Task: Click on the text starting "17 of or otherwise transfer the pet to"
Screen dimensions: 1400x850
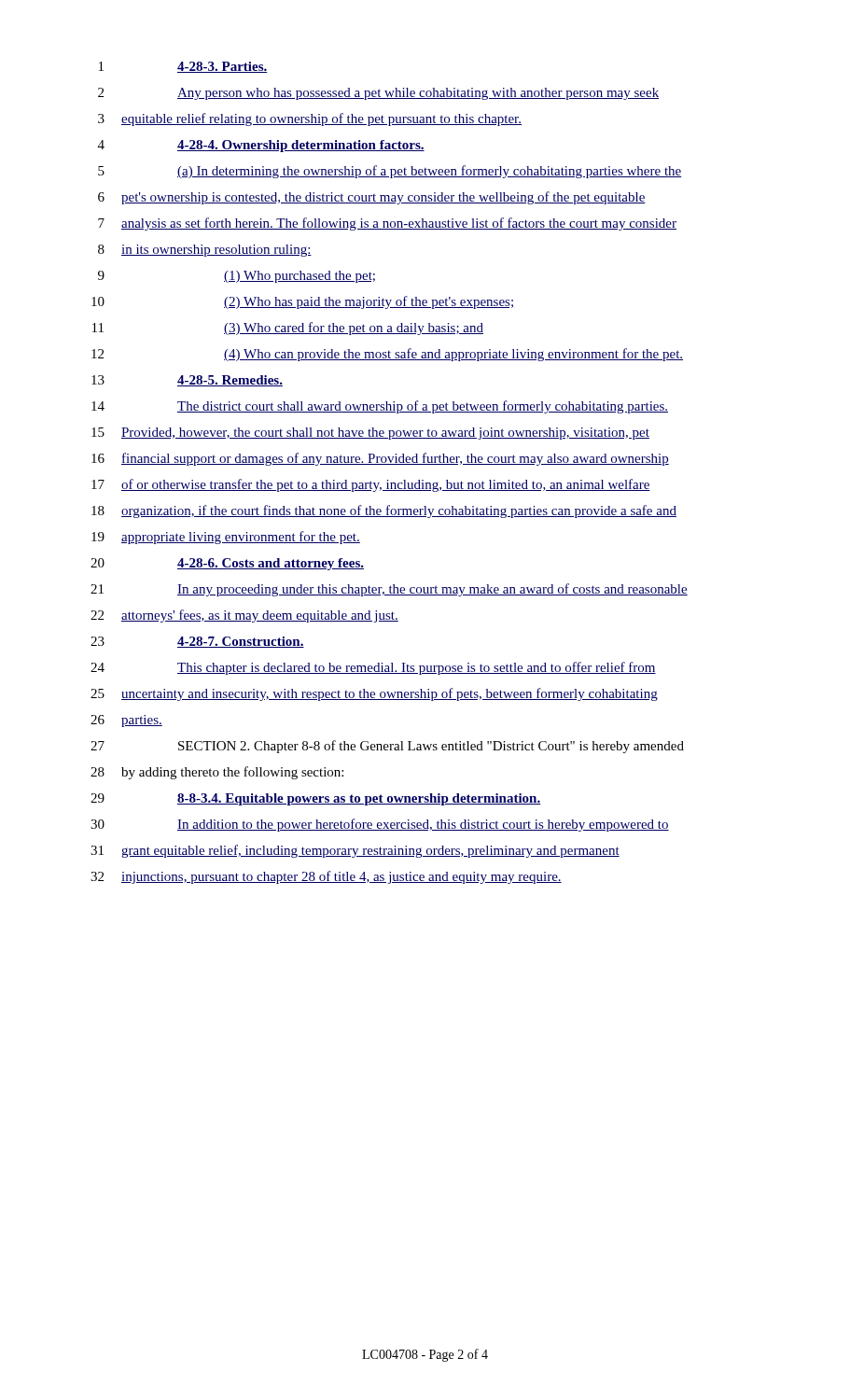Action: 425,485
